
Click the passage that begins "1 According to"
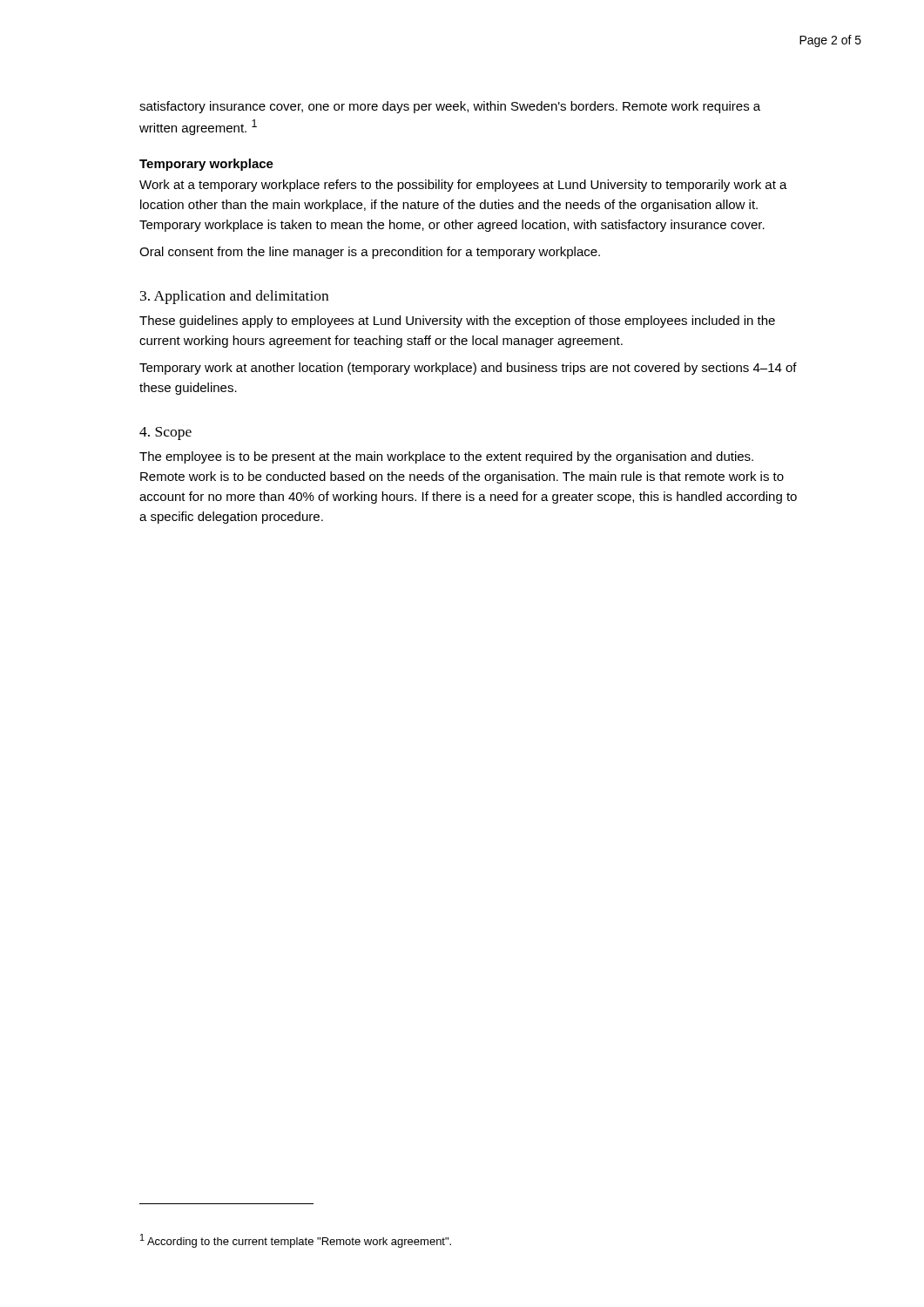tap(296, 1240)
